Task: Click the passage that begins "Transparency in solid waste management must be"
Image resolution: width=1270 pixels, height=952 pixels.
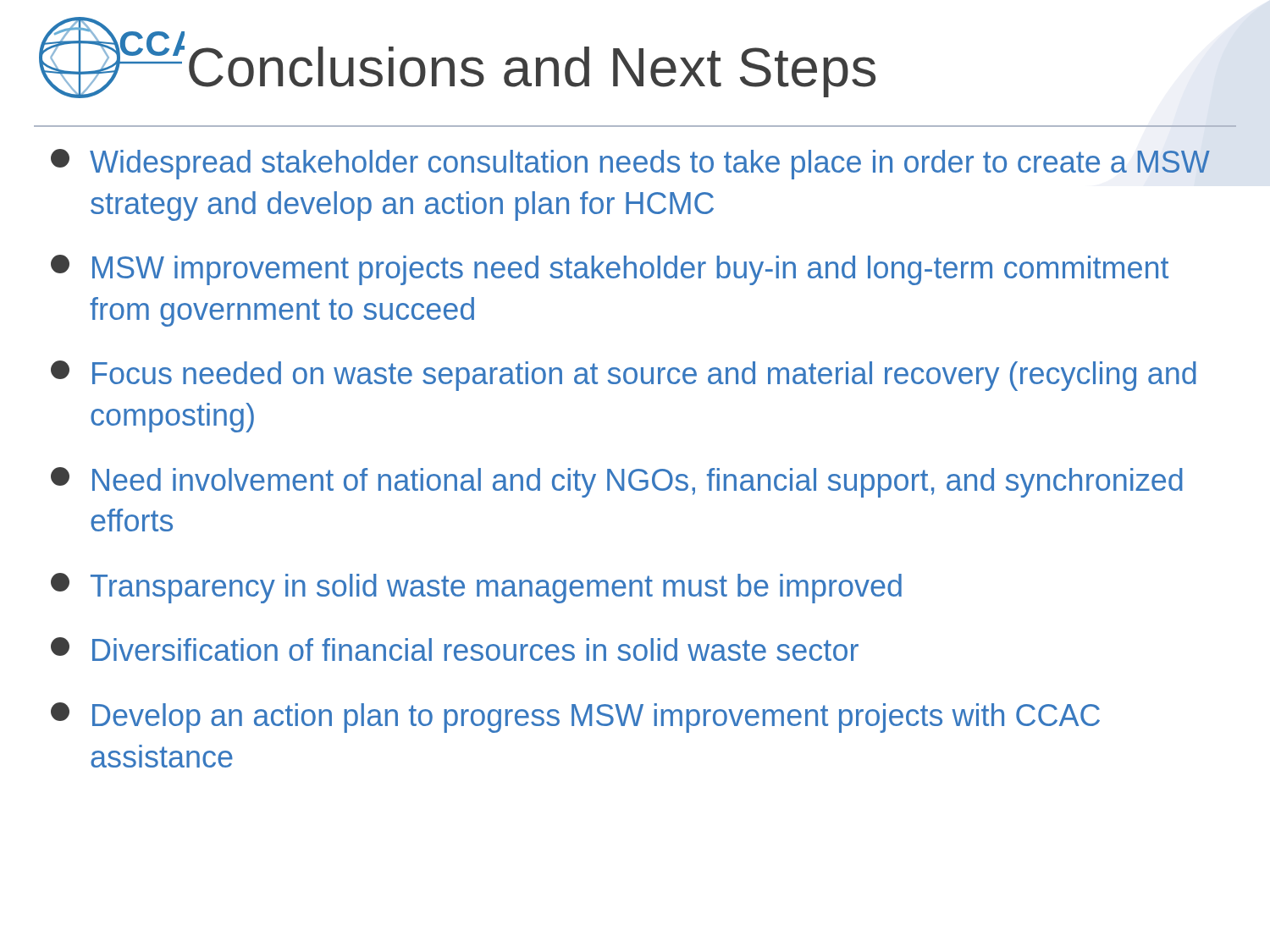Action: (477, 586)
